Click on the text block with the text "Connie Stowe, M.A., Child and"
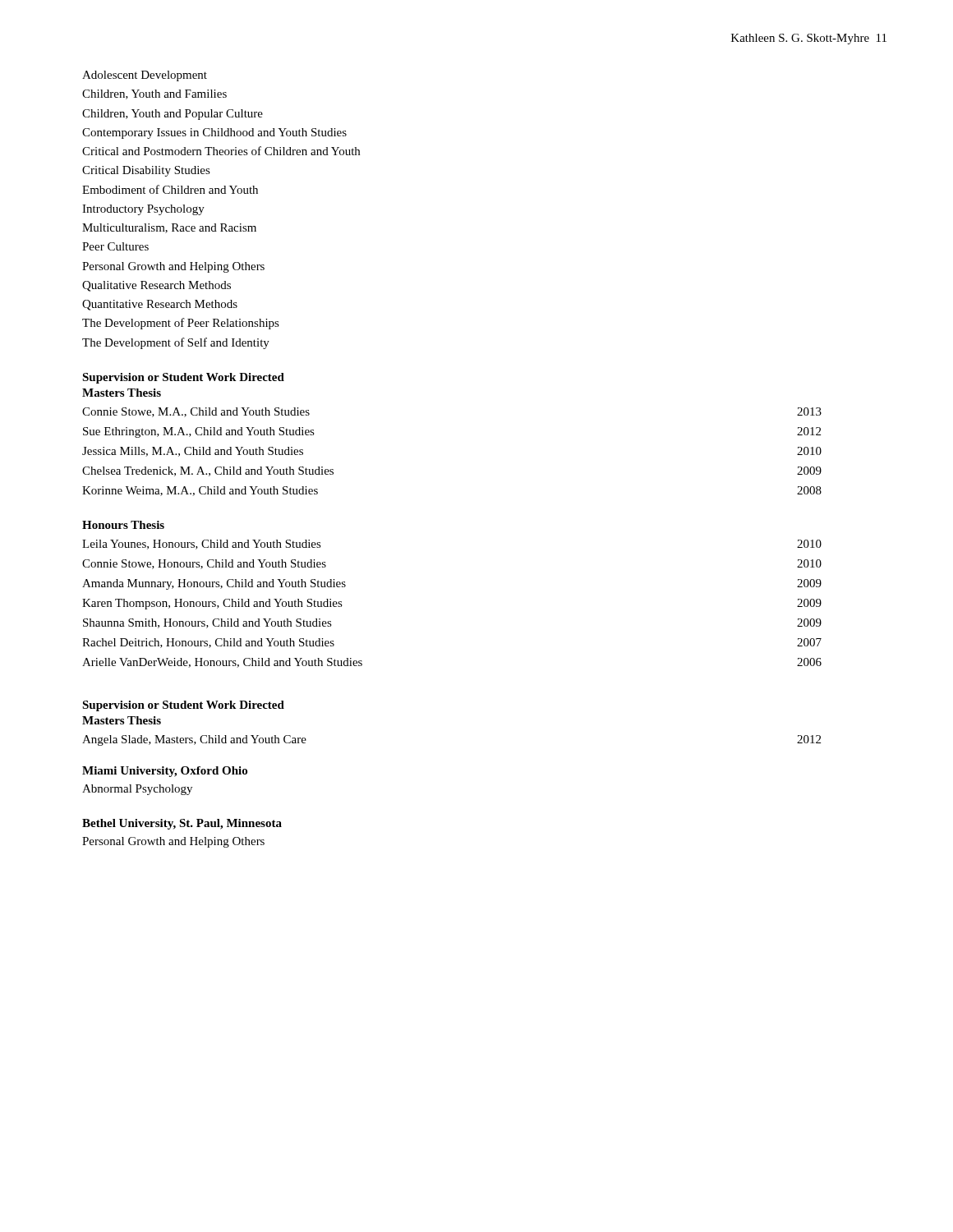 192,412
